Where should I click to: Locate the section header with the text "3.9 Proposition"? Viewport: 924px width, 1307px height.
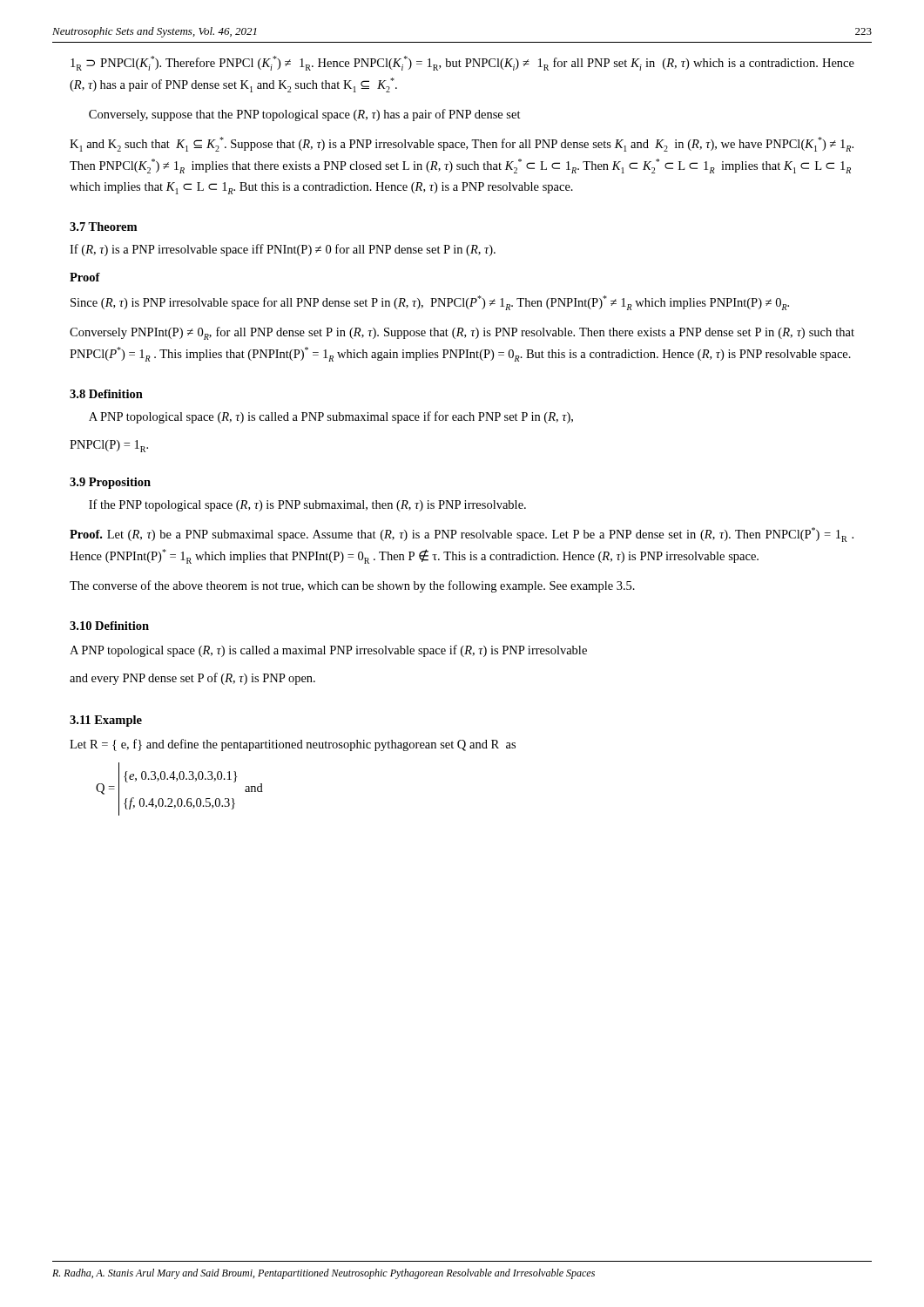click(x=110, y=482)
